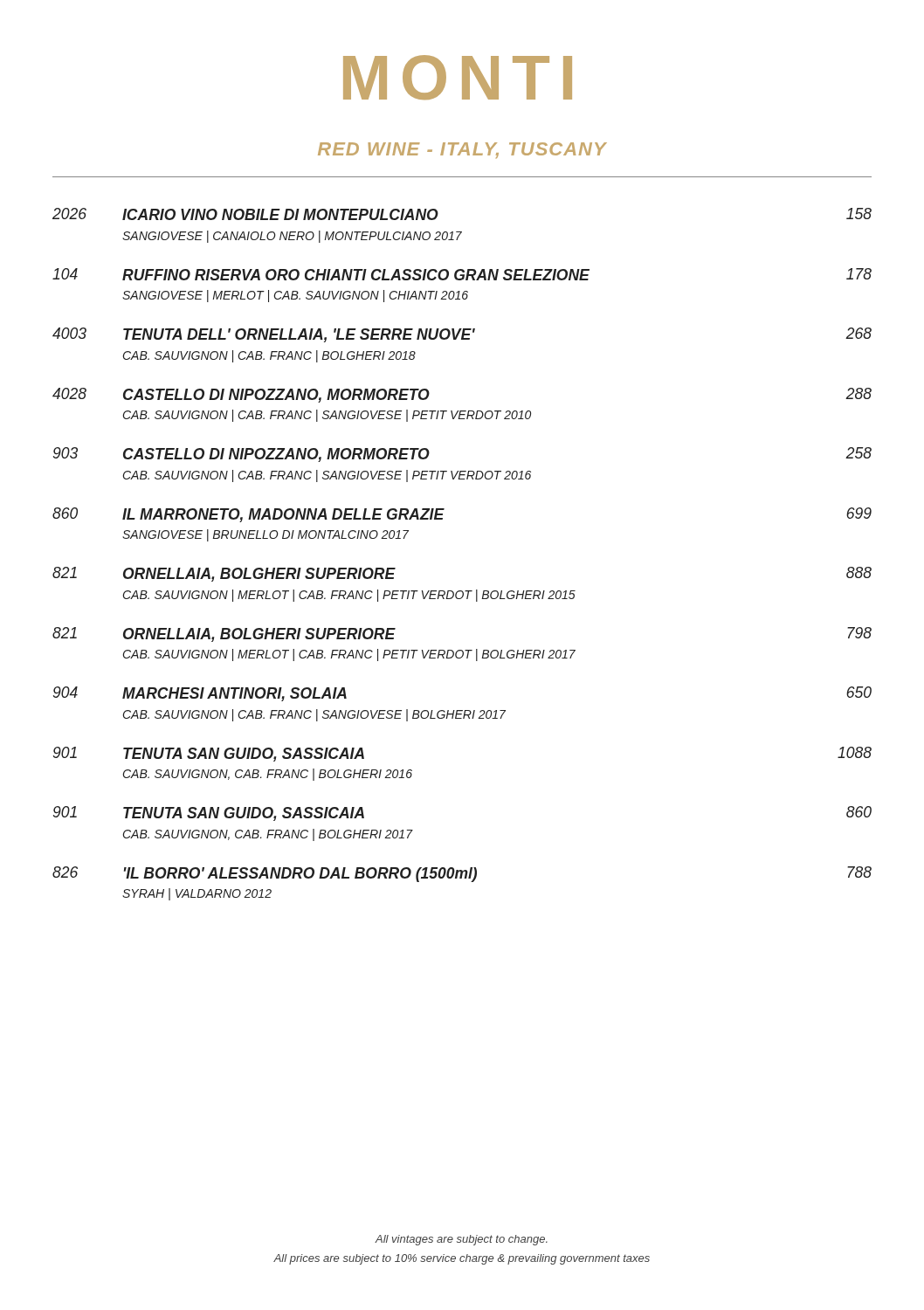Select the text block starting "904 MARCHESI ANTINORI,"
Image resolution: width=924 pixels, height=1310 pixels.
pos(462,703)
